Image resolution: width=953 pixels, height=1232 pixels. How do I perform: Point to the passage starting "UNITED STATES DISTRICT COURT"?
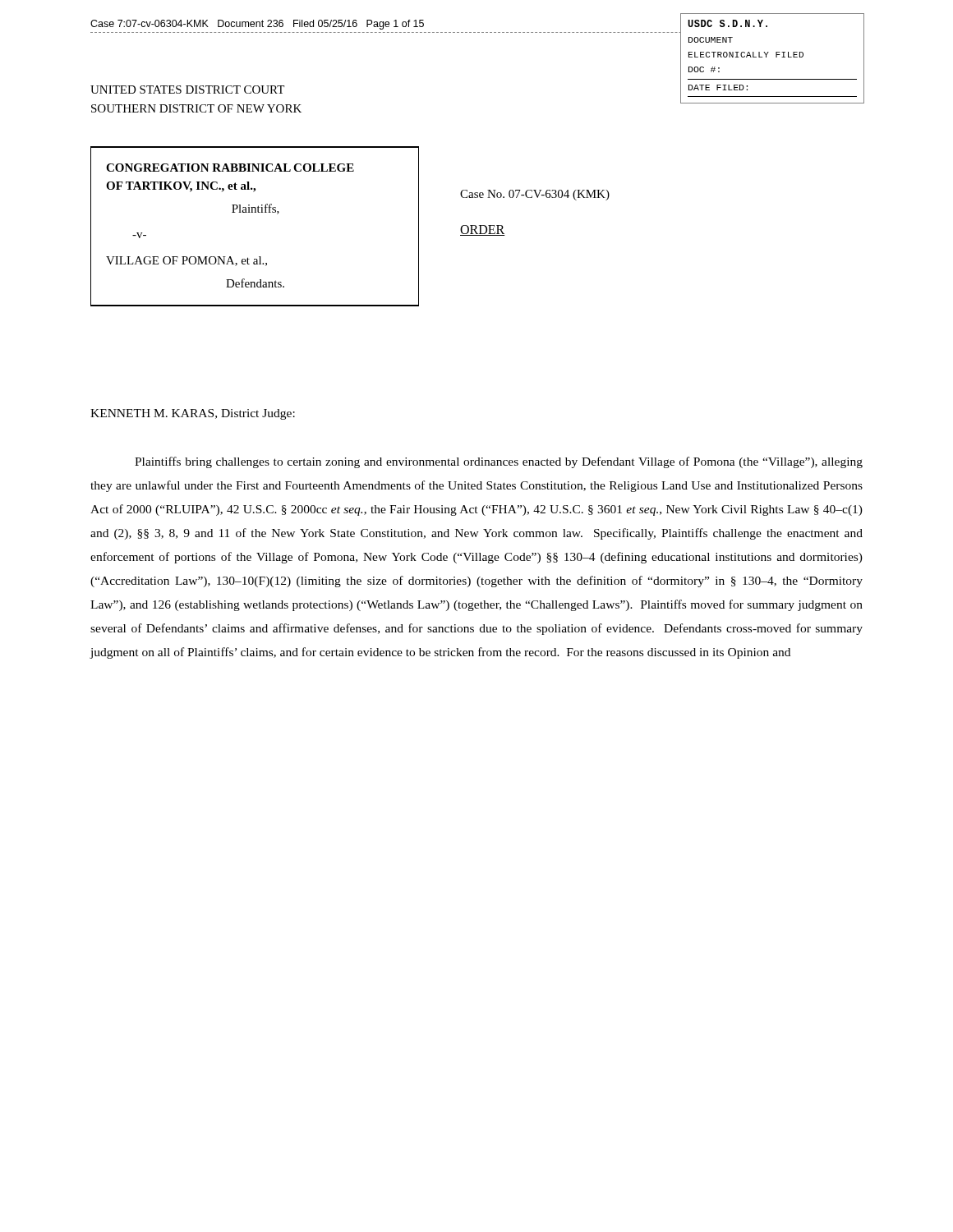[x=196, y=99]
